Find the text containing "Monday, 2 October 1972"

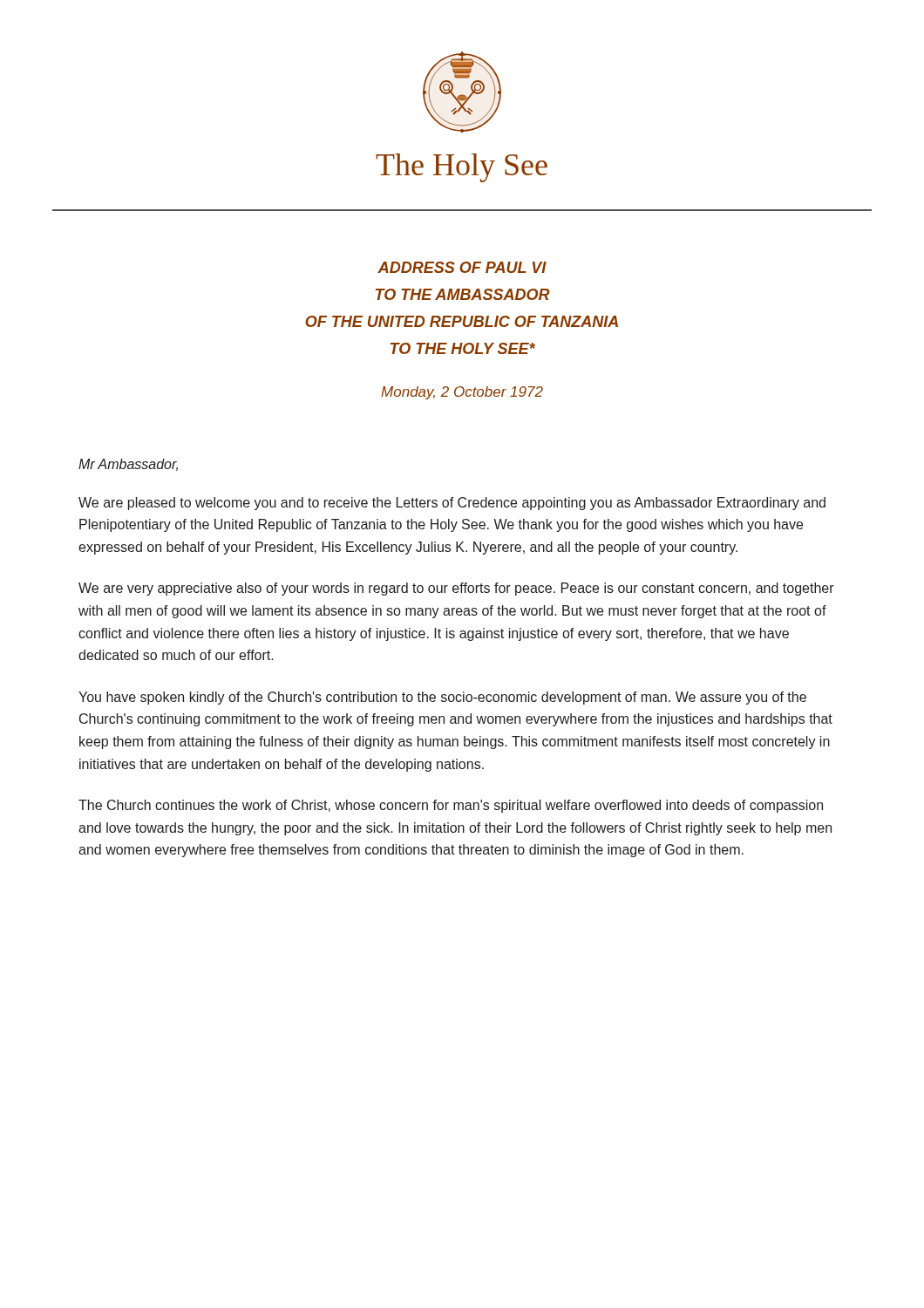462,392
